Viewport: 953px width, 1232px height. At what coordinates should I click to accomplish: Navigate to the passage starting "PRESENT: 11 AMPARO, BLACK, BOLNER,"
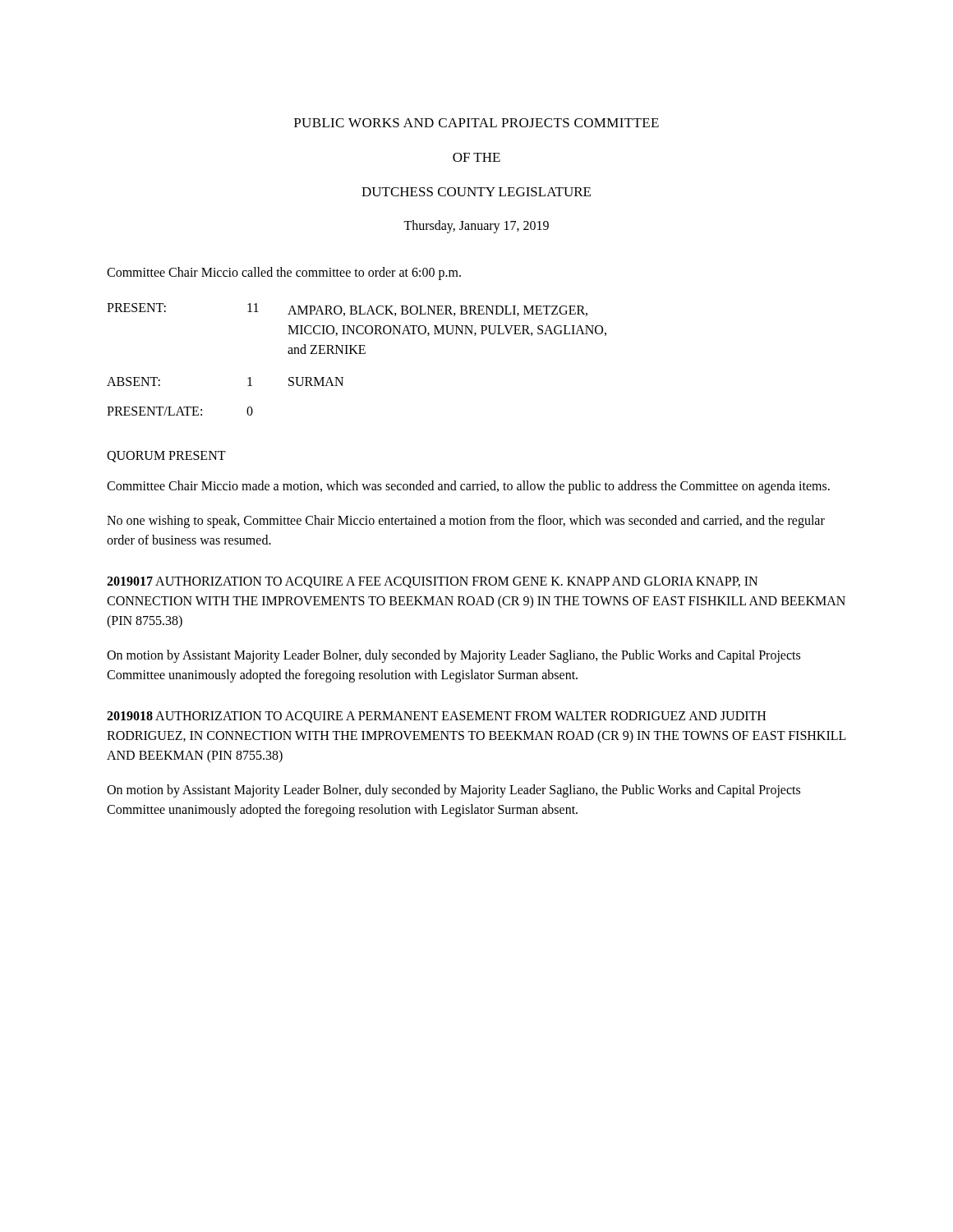[x=476, y=330]
